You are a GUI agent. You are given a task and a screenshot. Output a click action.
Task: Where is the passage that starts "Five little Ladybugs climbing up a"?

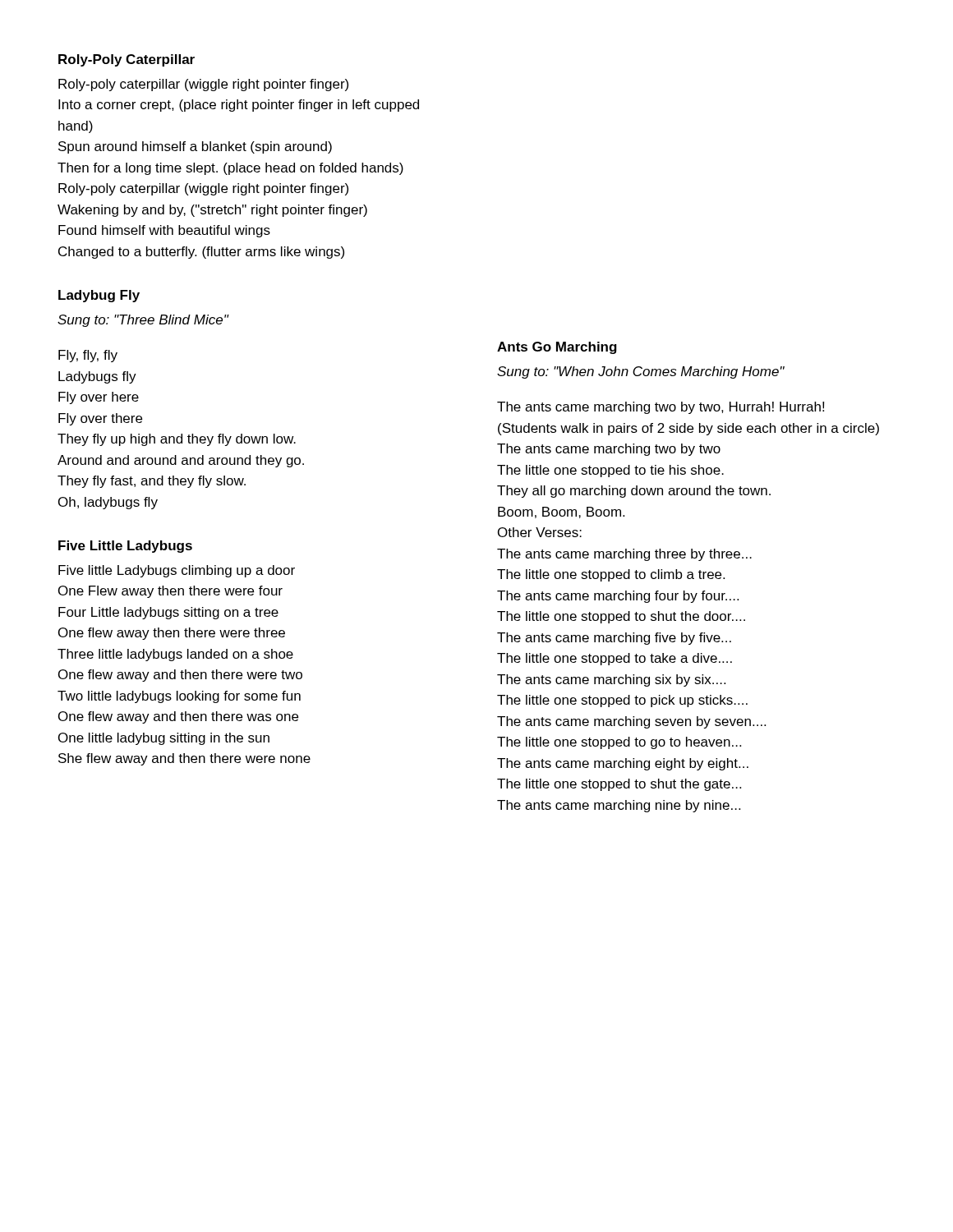(184, 664)
